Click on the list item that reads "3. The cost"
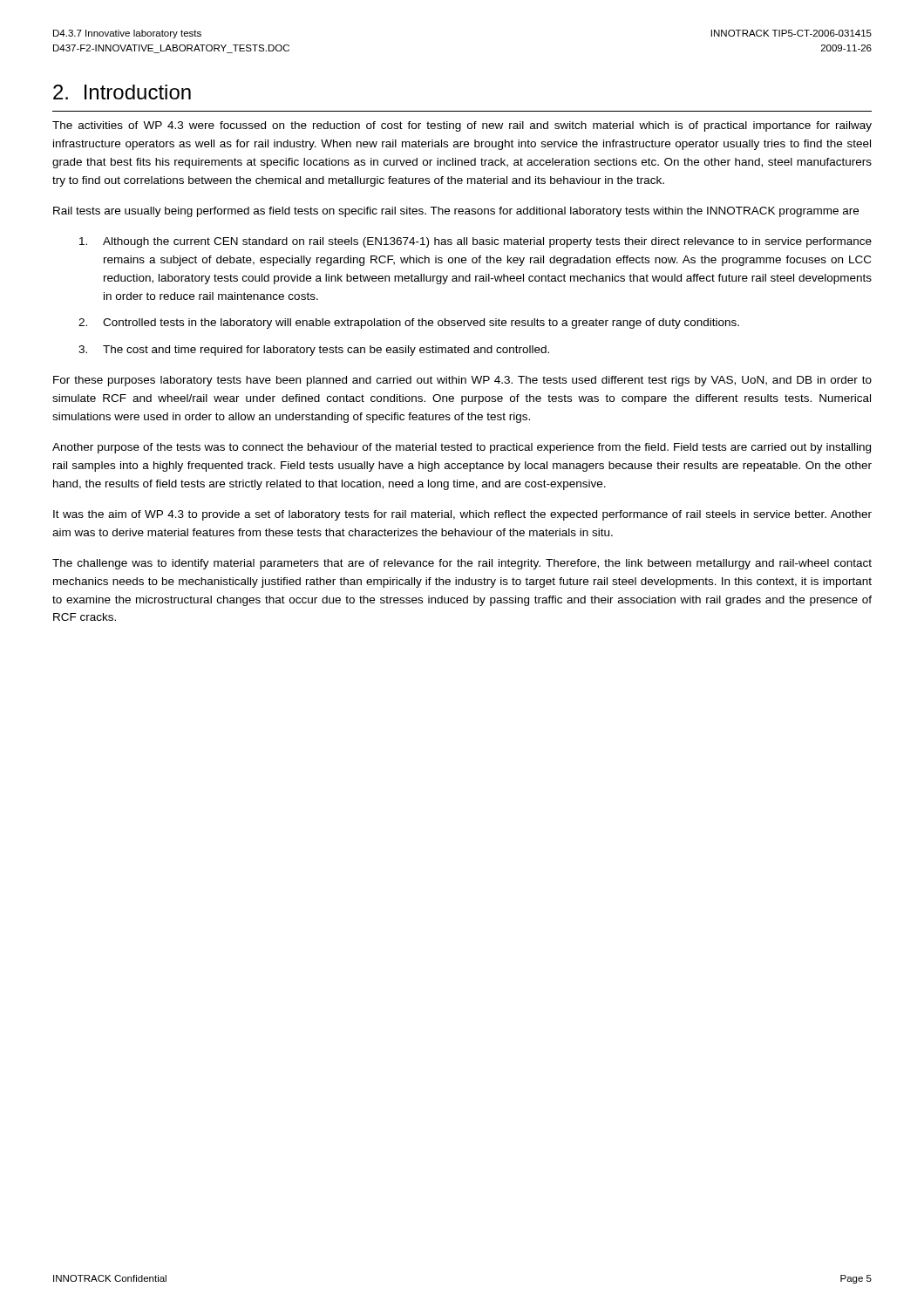Image resolution: width=924 pixels, height=1308 pixels. pos(475,350)
